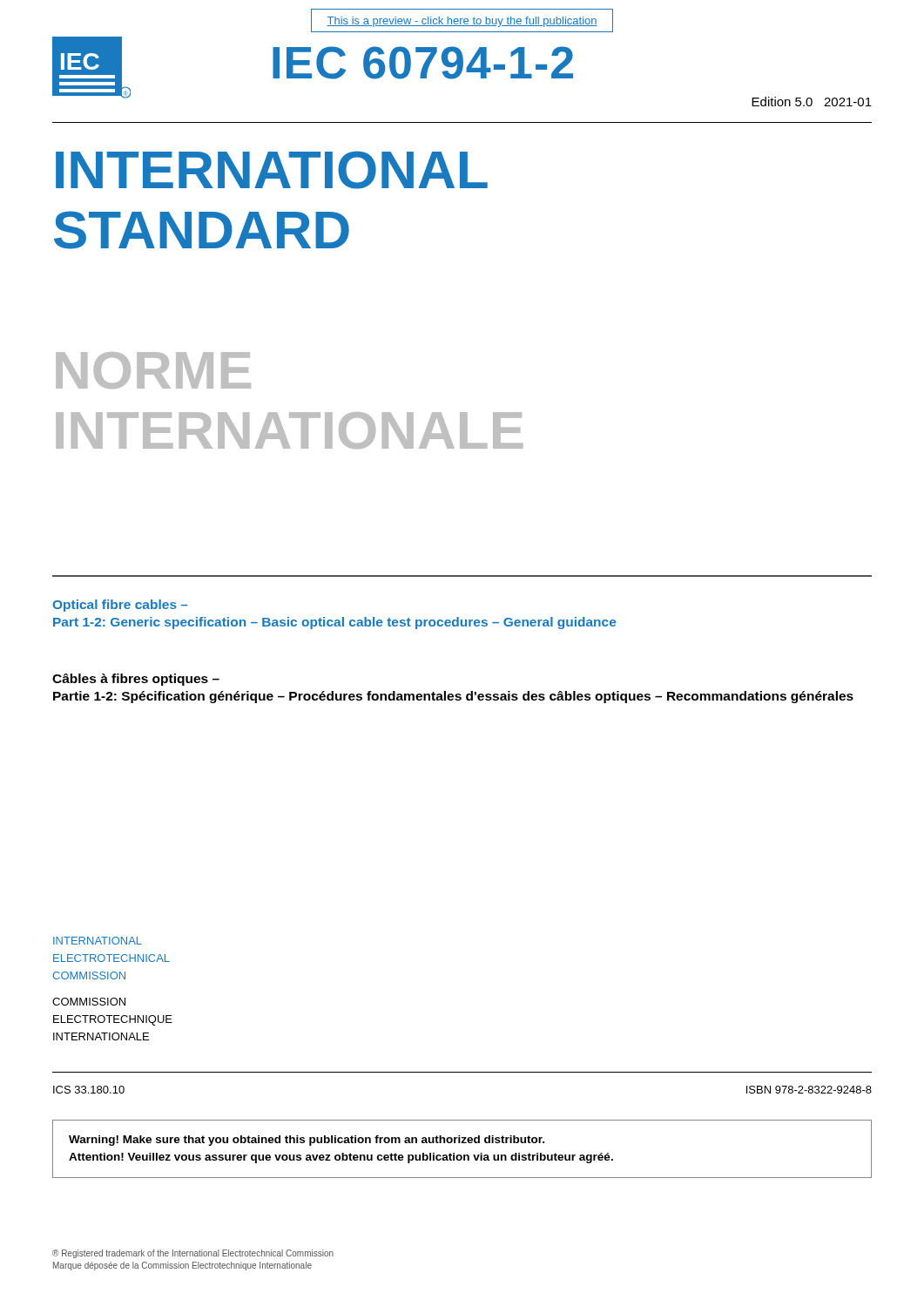Select the block starting "IEC 60794-1-2"

(423, 63)
